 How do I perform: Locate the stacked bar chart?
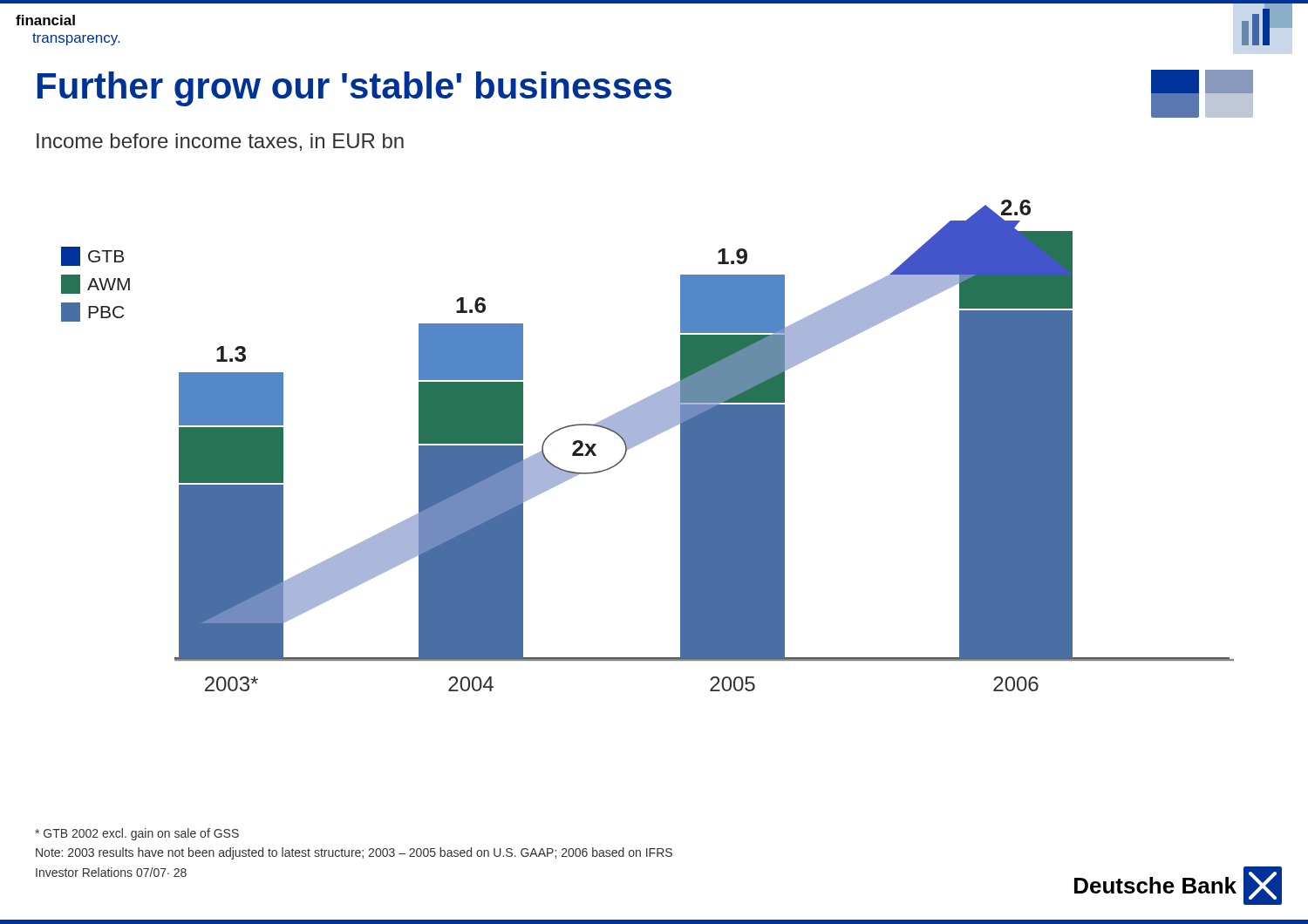click(654, 458)
